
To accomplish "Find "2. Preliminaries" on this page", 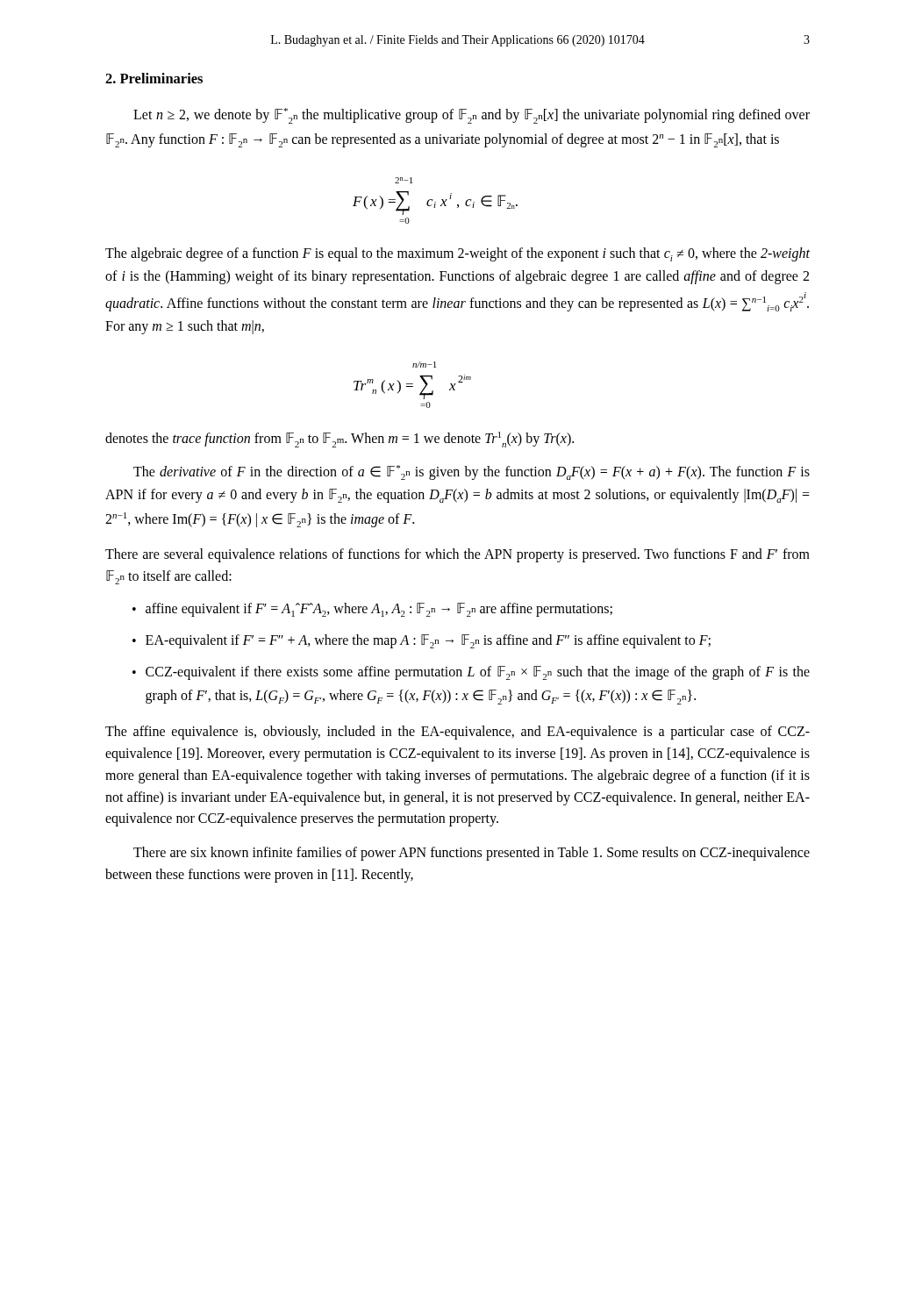I will (154, 78).
